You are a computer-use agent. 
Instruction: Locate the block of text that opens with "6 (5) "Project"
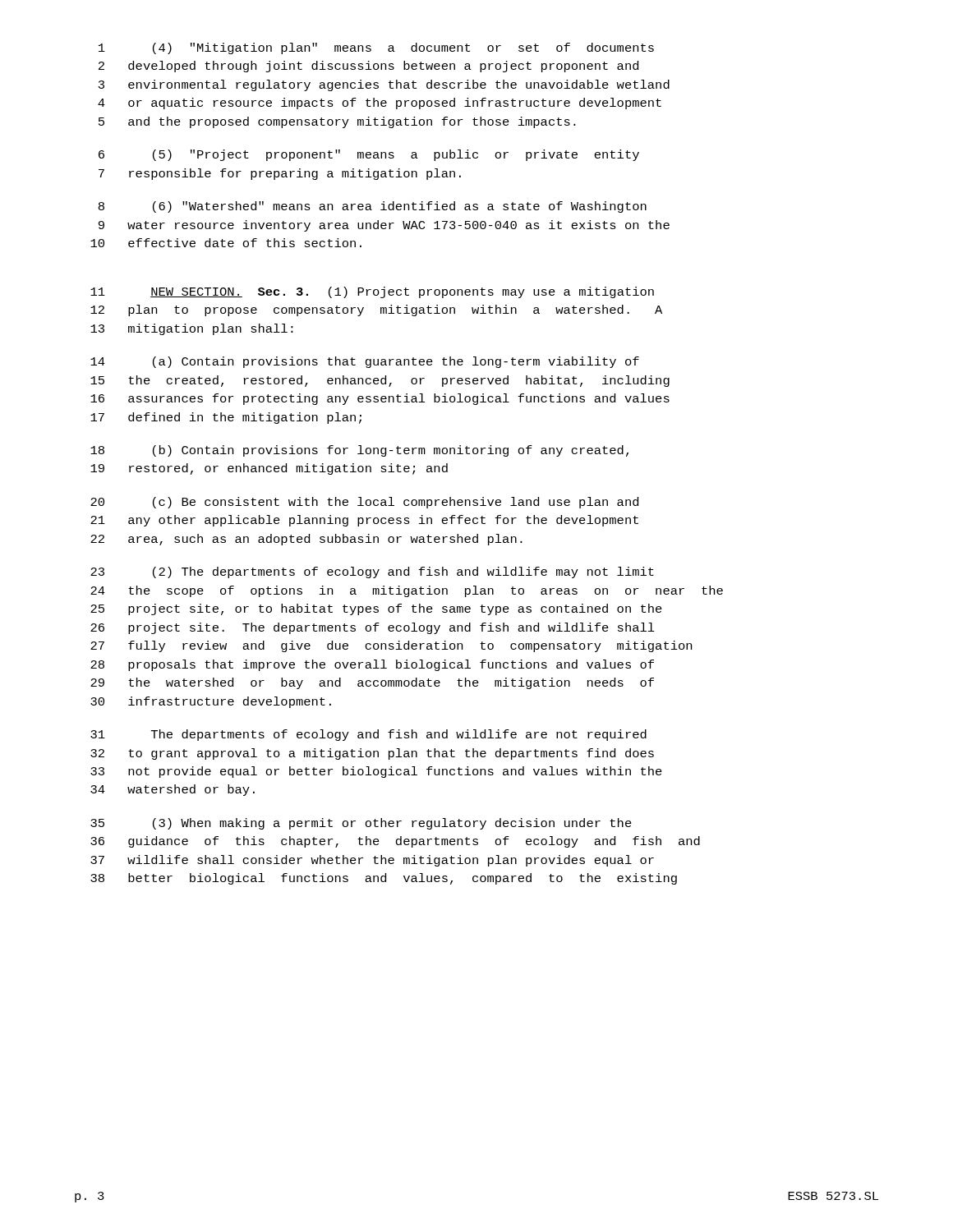[476, 165]
